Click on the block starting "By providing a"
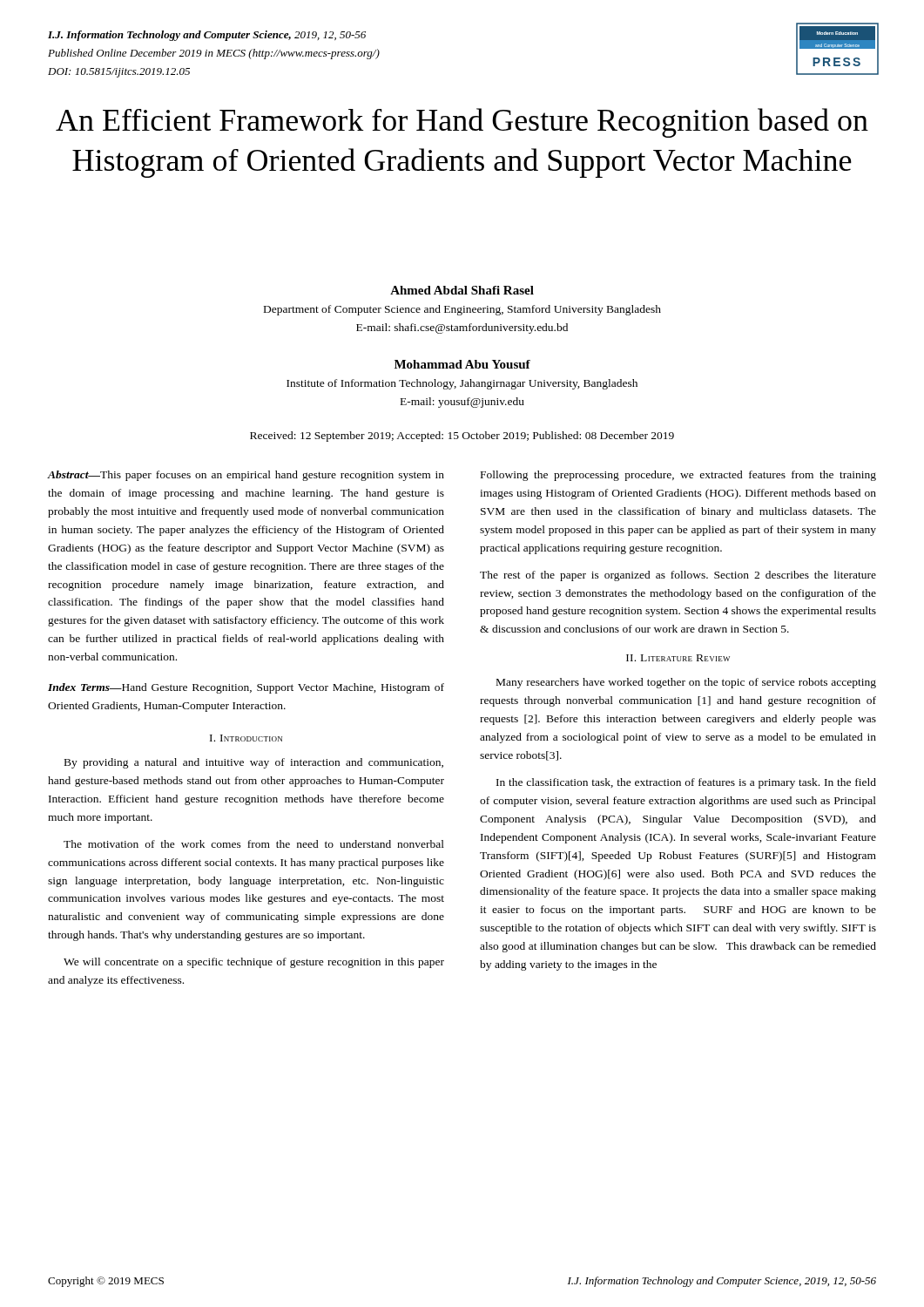Screen dimensions: 1307x924 (246, 789)
